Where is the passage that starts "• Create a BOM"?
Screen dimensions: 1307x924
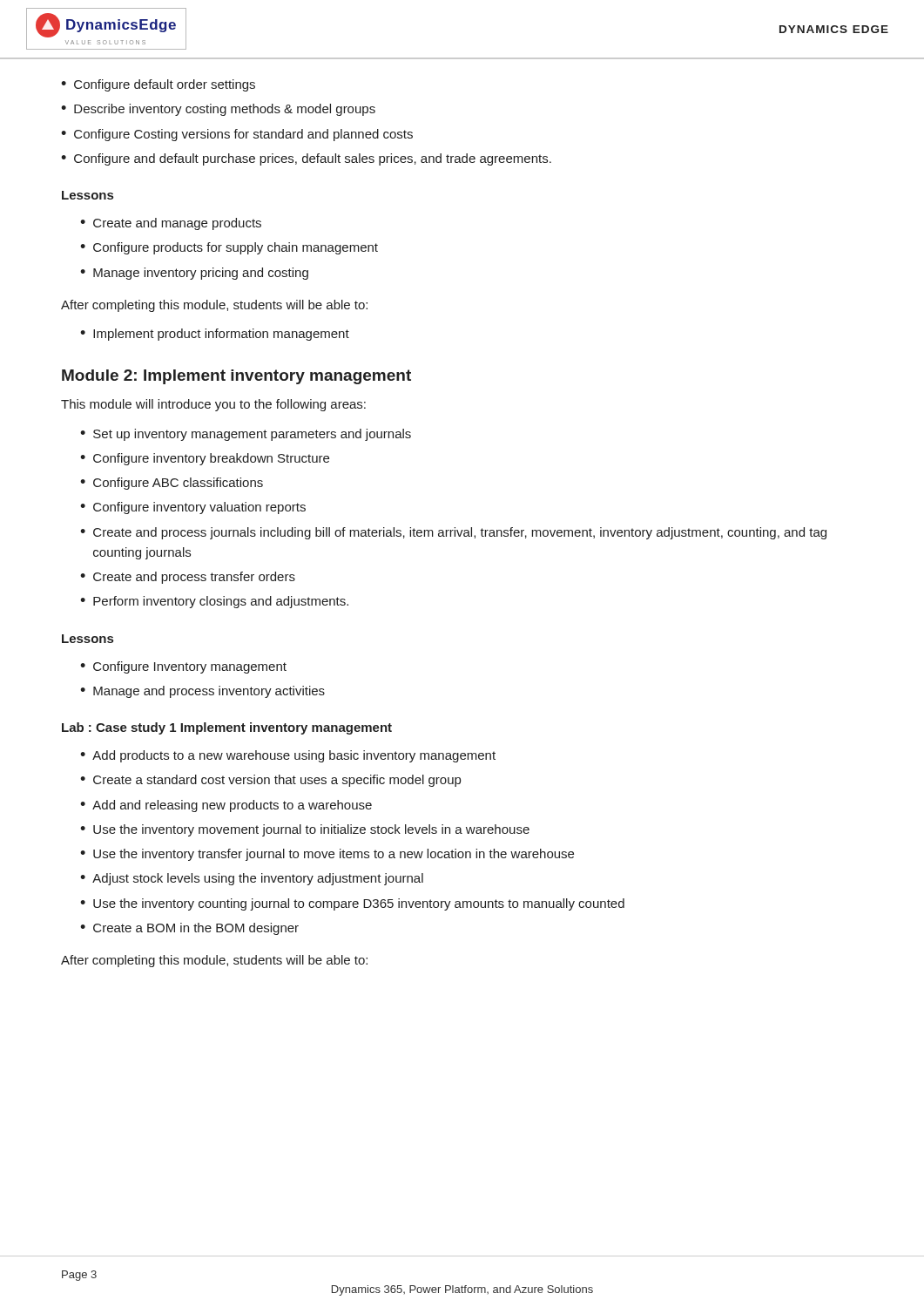pos(189,927)
